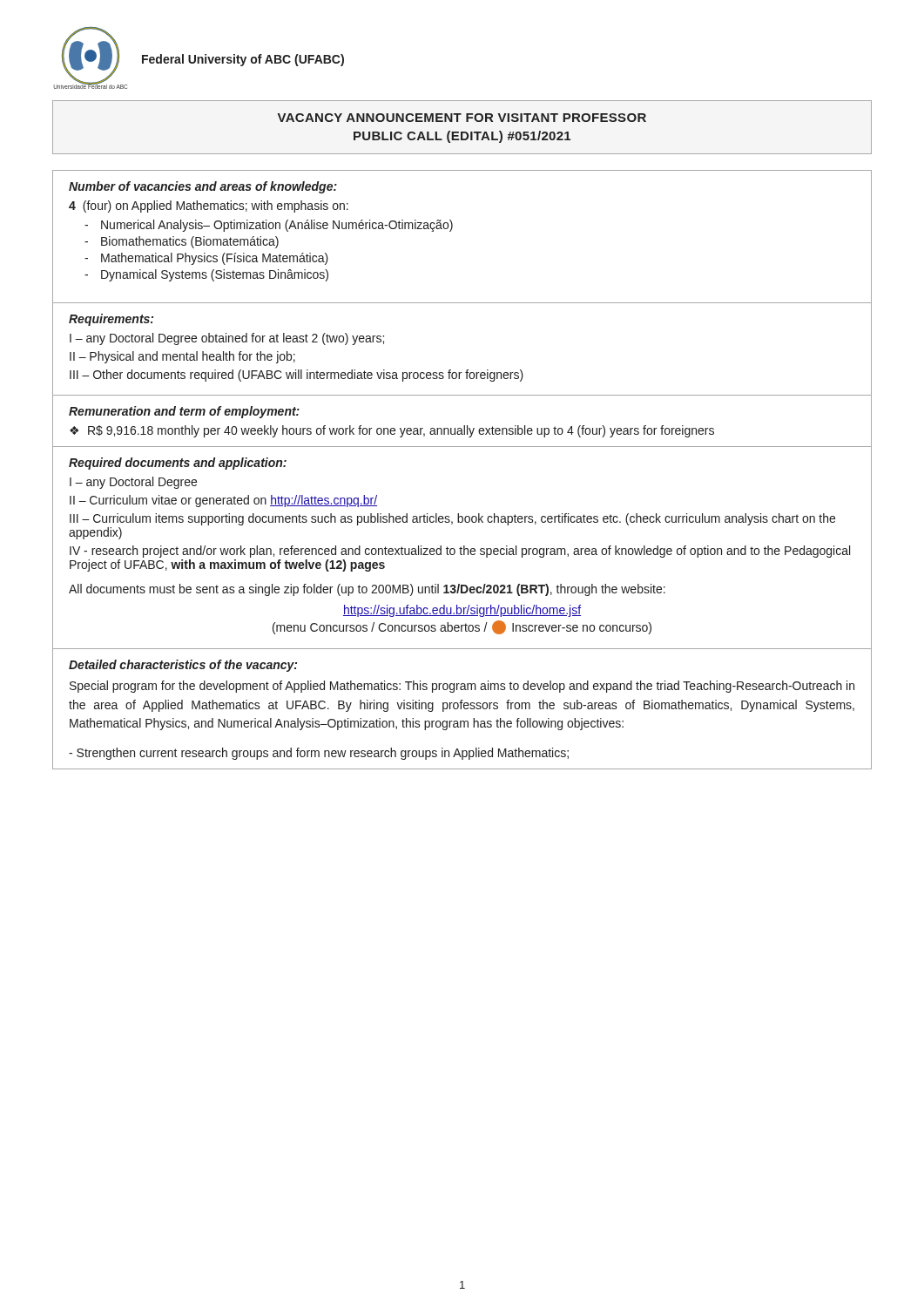
Task: Locate the list item that says "Dynamical Systems (Sistemas Dinâmicos)"
Action: point(215,274)
